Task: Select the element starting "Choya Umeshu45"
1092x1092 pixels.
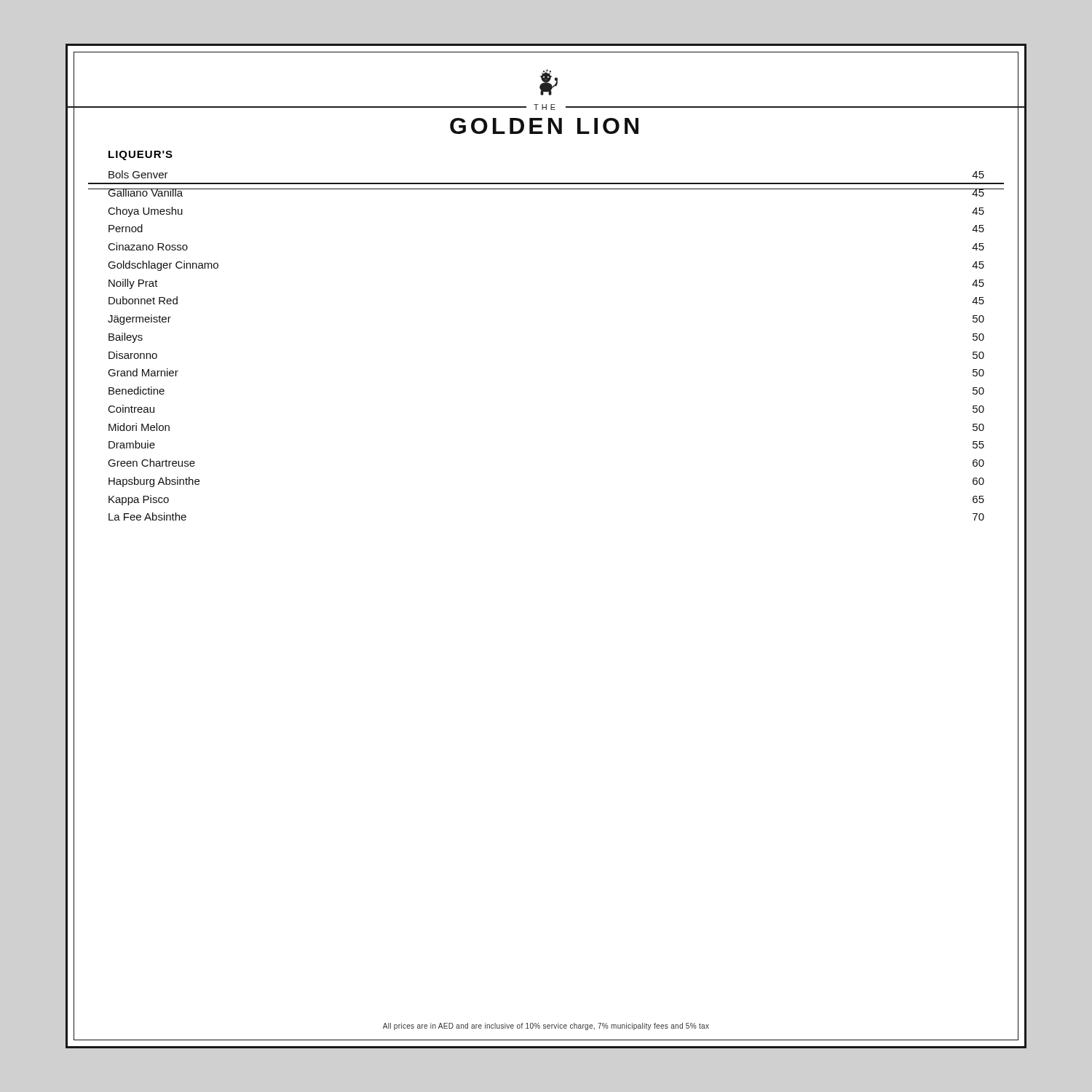Action: 145,213
